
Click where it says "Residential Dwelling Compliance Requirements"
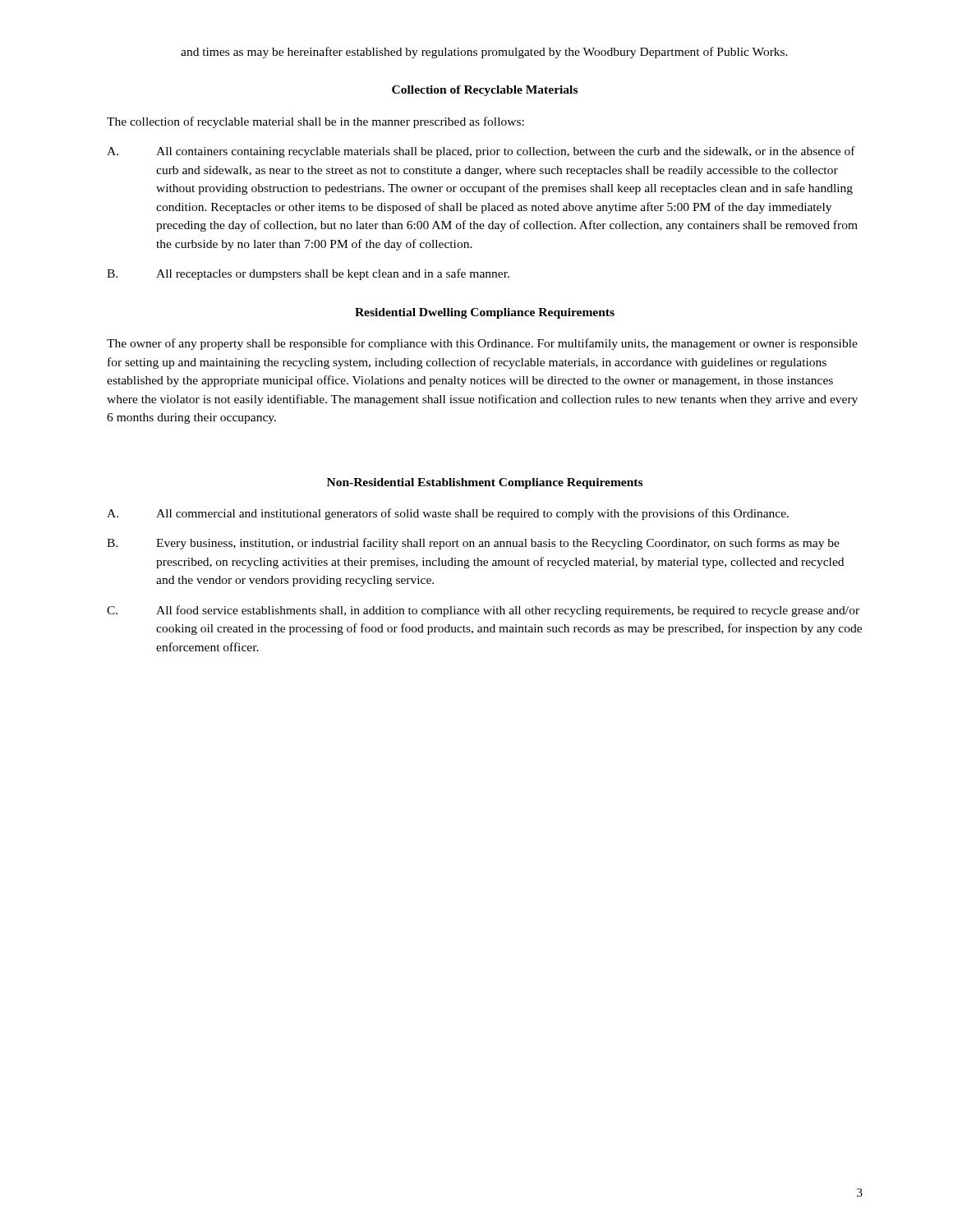[485, 311]
